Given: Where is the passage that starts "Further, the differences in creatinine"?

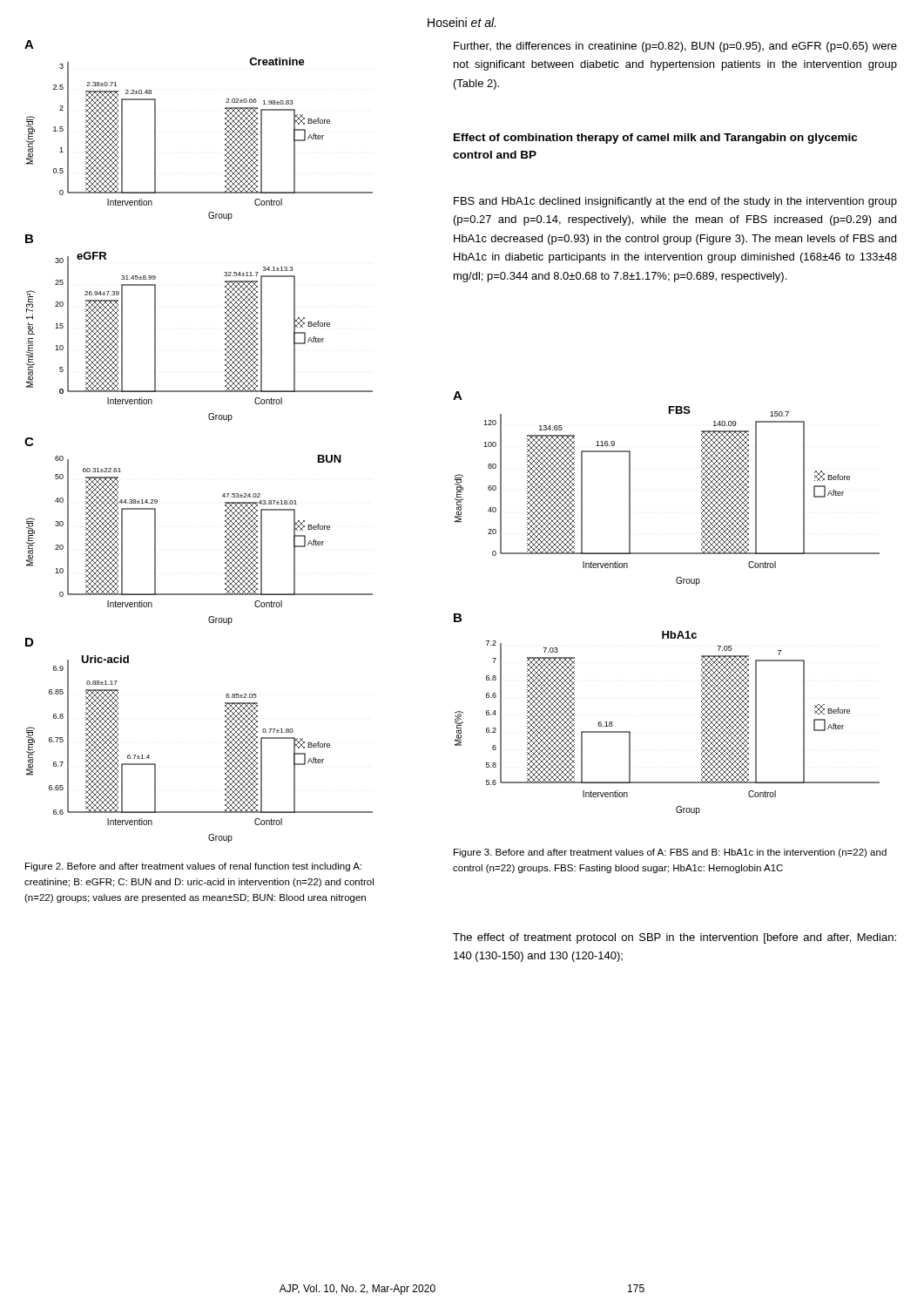Looking at the screenshot, I should click(675, 64).
